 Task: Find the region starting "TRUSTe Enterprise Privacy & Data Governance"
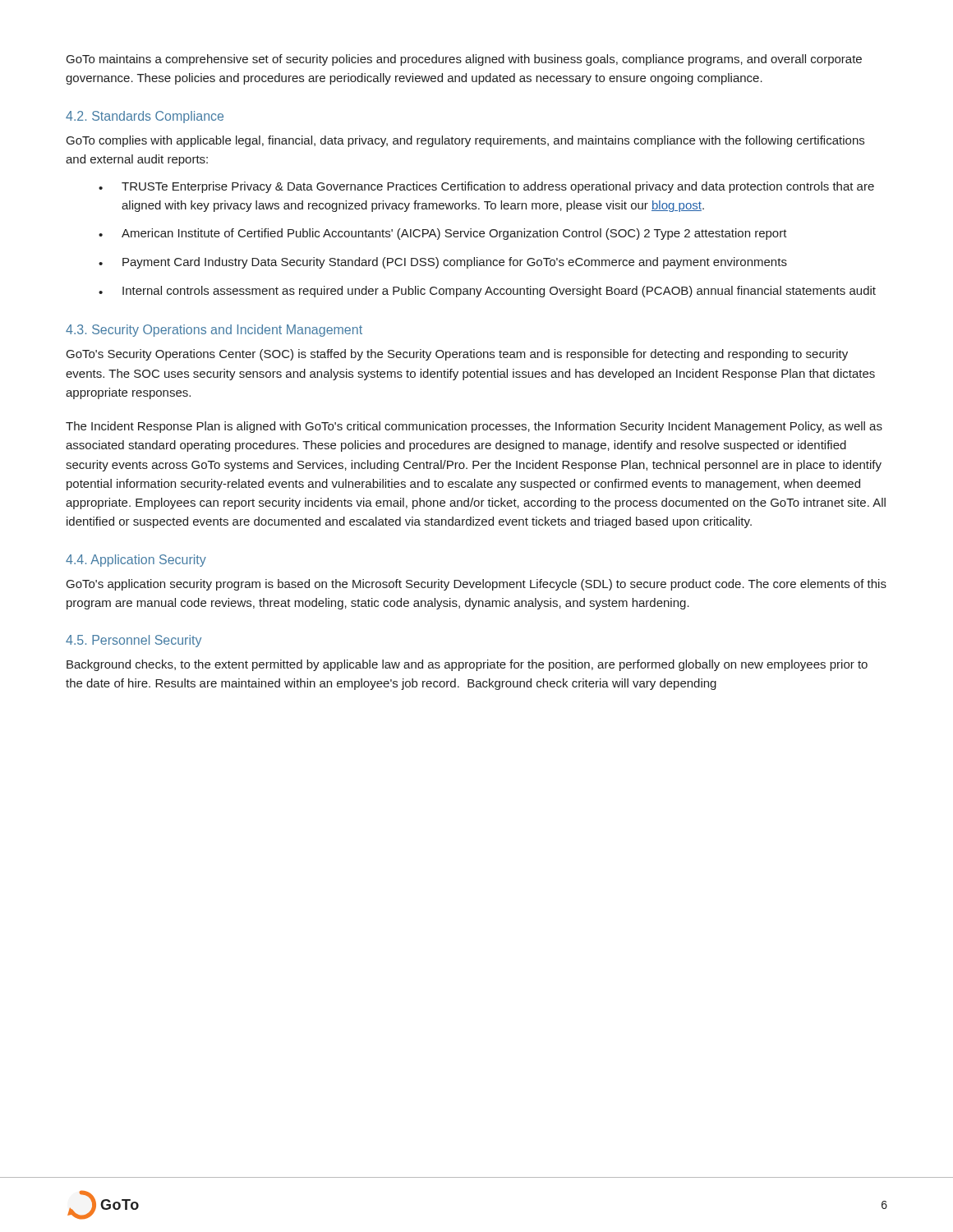tap(493, 196)
